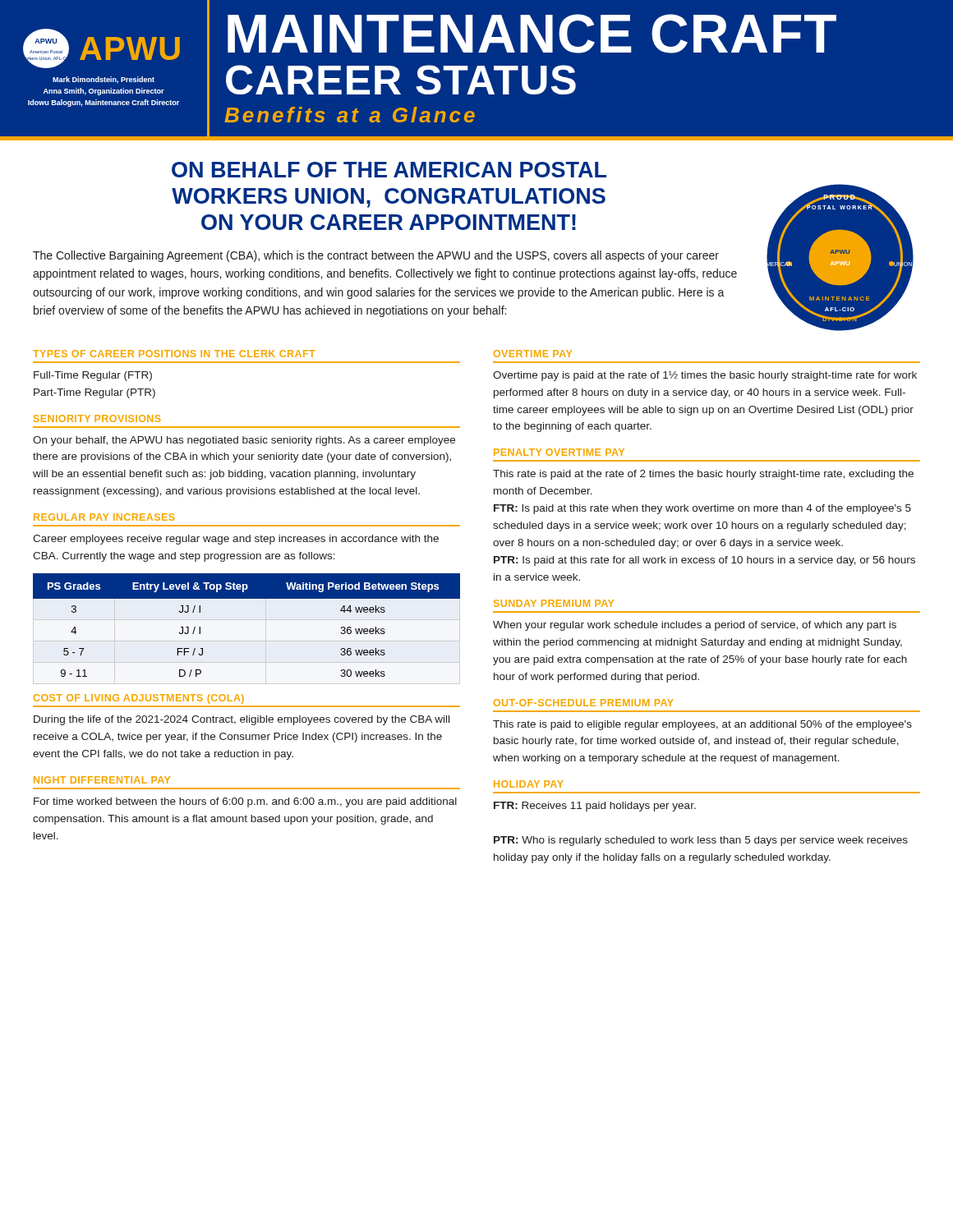Navigate to the text starting "SENIORITY PROVISIONS"

coord(97,419)
